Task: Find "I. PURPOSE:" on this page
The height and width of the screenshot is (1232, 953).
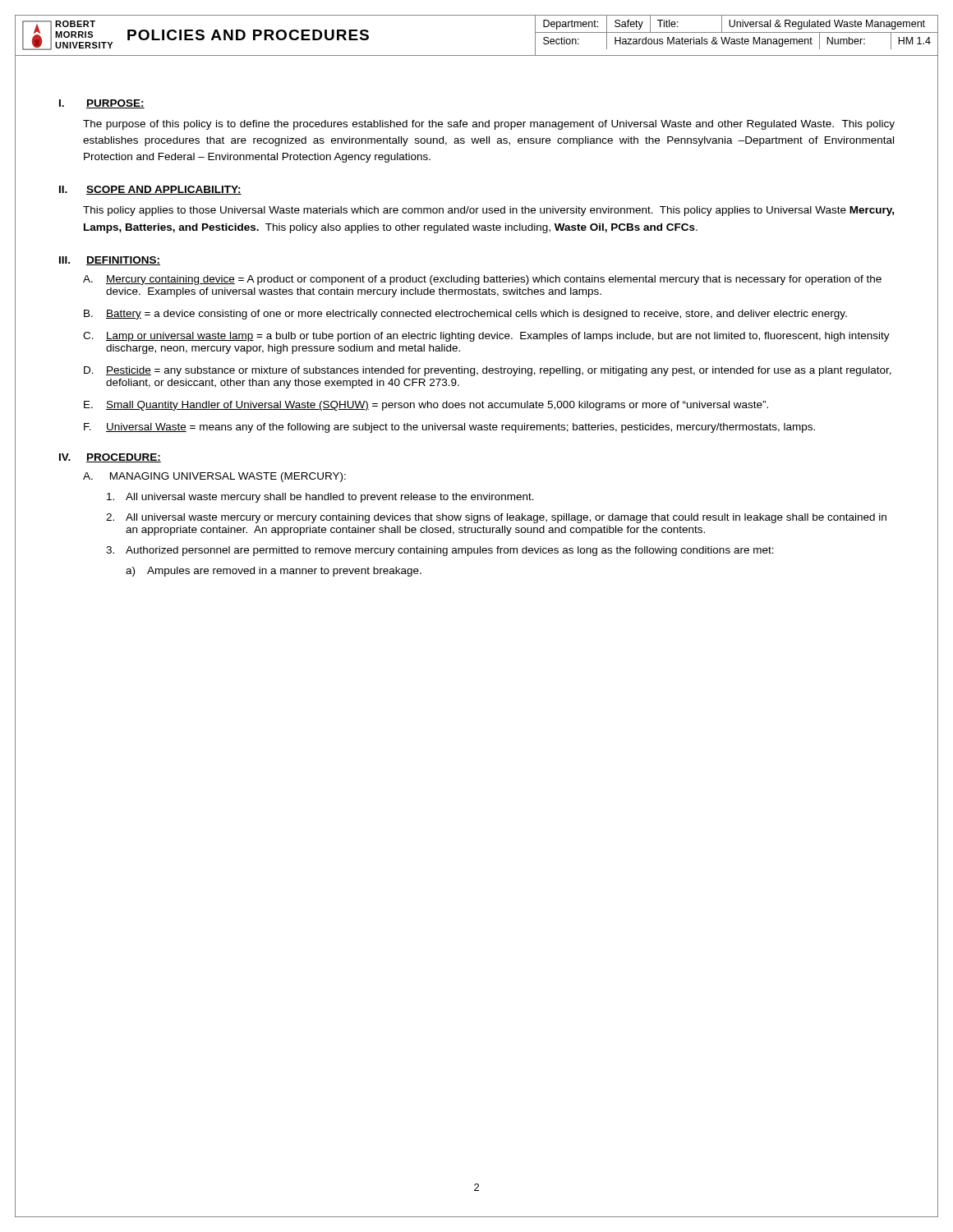Action: click(101, 103)
